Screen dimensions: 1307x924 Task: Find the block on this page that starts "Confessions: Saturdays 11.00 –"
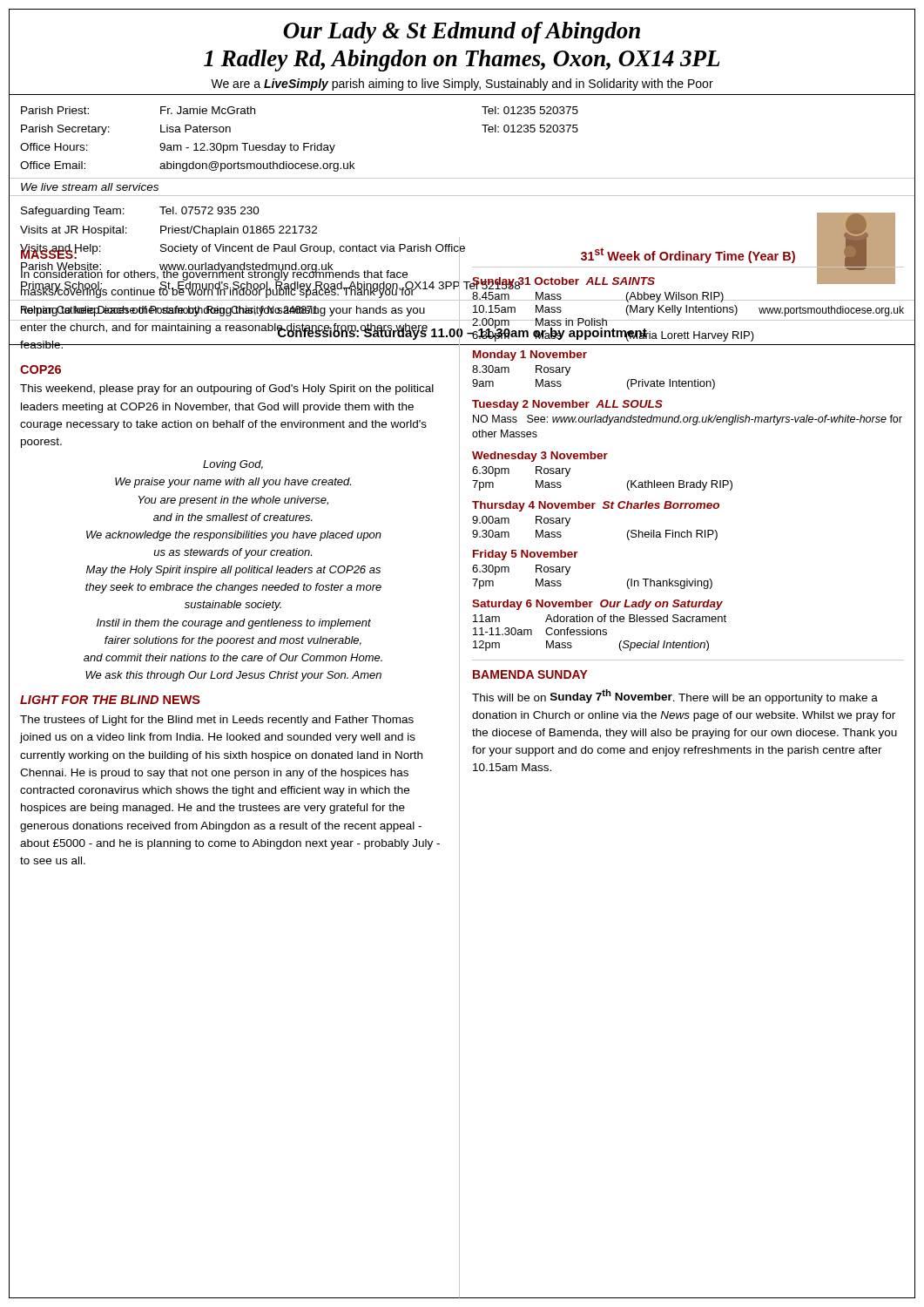pyautogui.click(x=462, y=333)
